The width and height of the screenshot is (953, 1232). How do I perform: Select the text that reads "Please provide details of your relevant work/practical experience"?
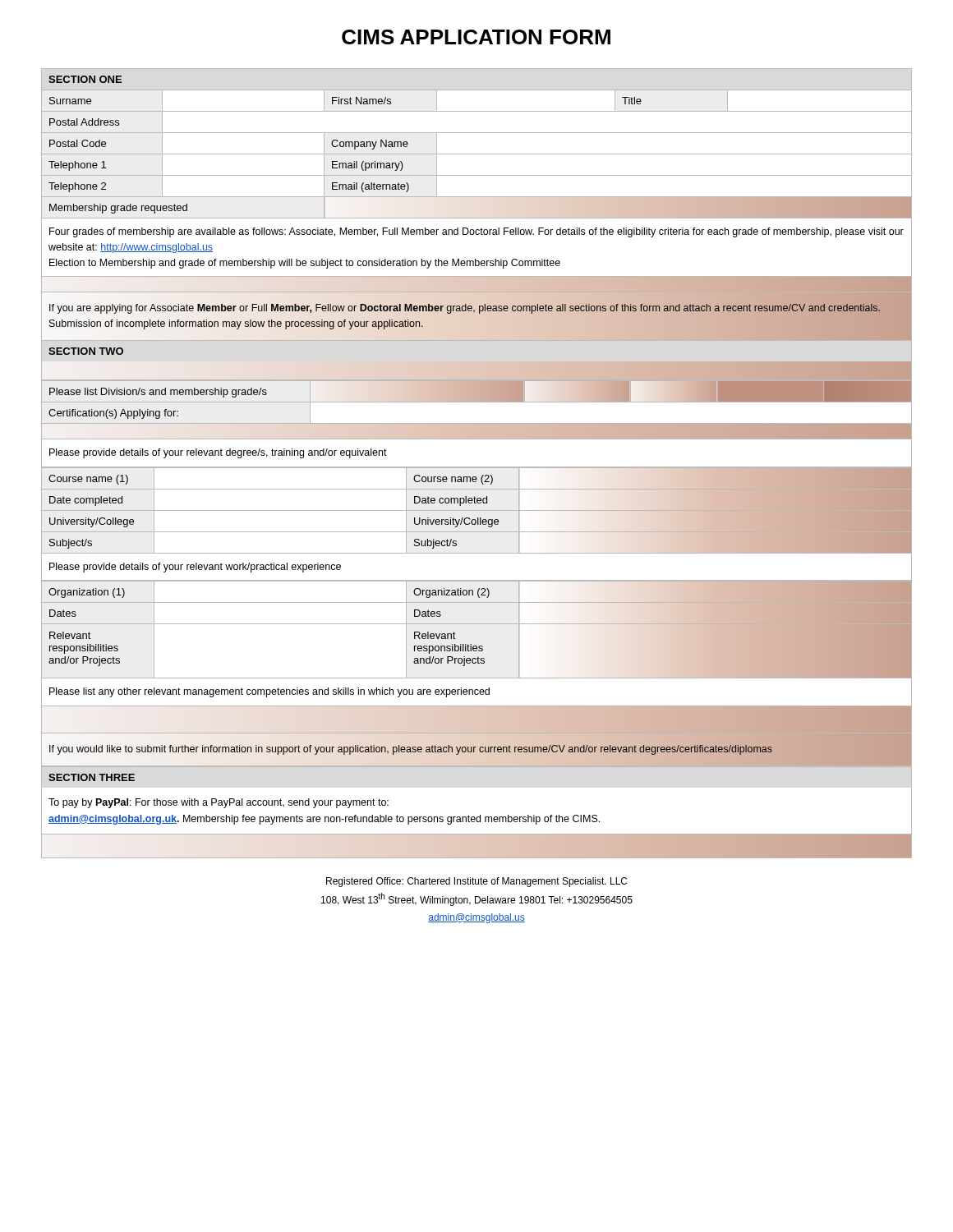(195, 566)
